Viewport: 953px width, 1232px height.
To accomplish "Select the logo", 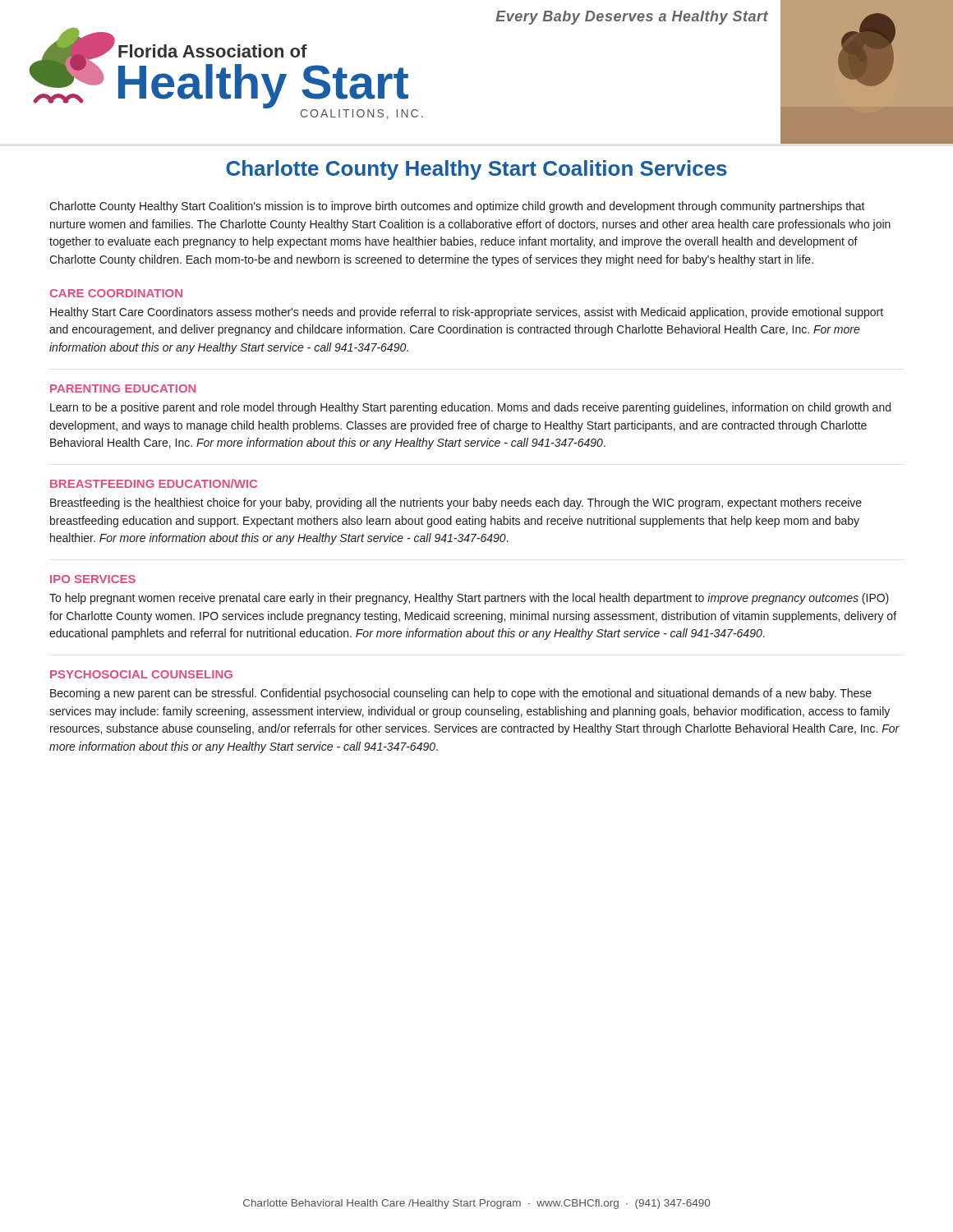I will tap(255, 78).
